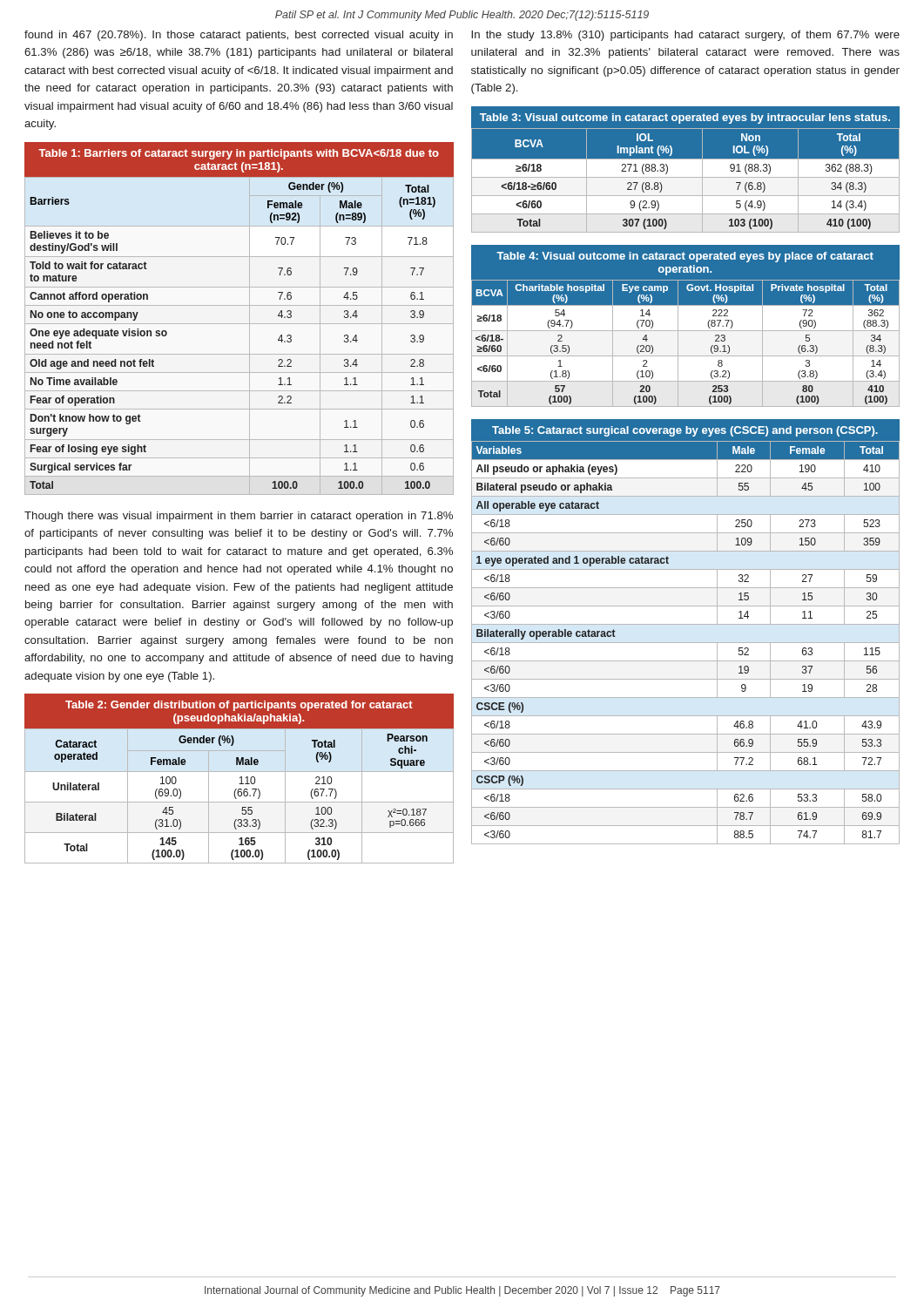924x1307 pixels.
Task: Select the text block that says "Though there was visual impairment"
Action: pos(239,595)
